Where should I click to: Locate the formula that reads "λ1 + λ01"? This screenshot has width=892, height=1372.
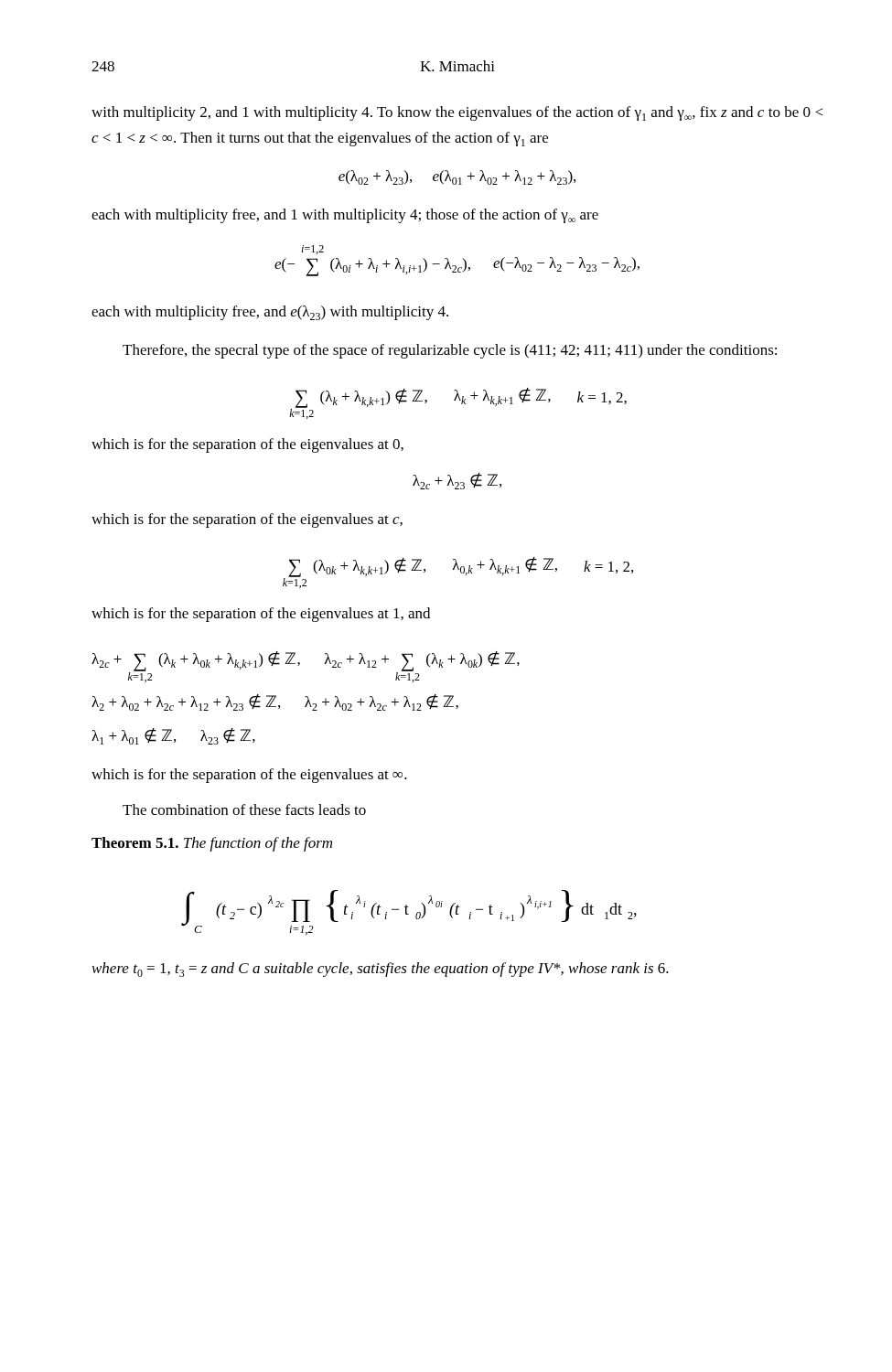pos(174,737)
